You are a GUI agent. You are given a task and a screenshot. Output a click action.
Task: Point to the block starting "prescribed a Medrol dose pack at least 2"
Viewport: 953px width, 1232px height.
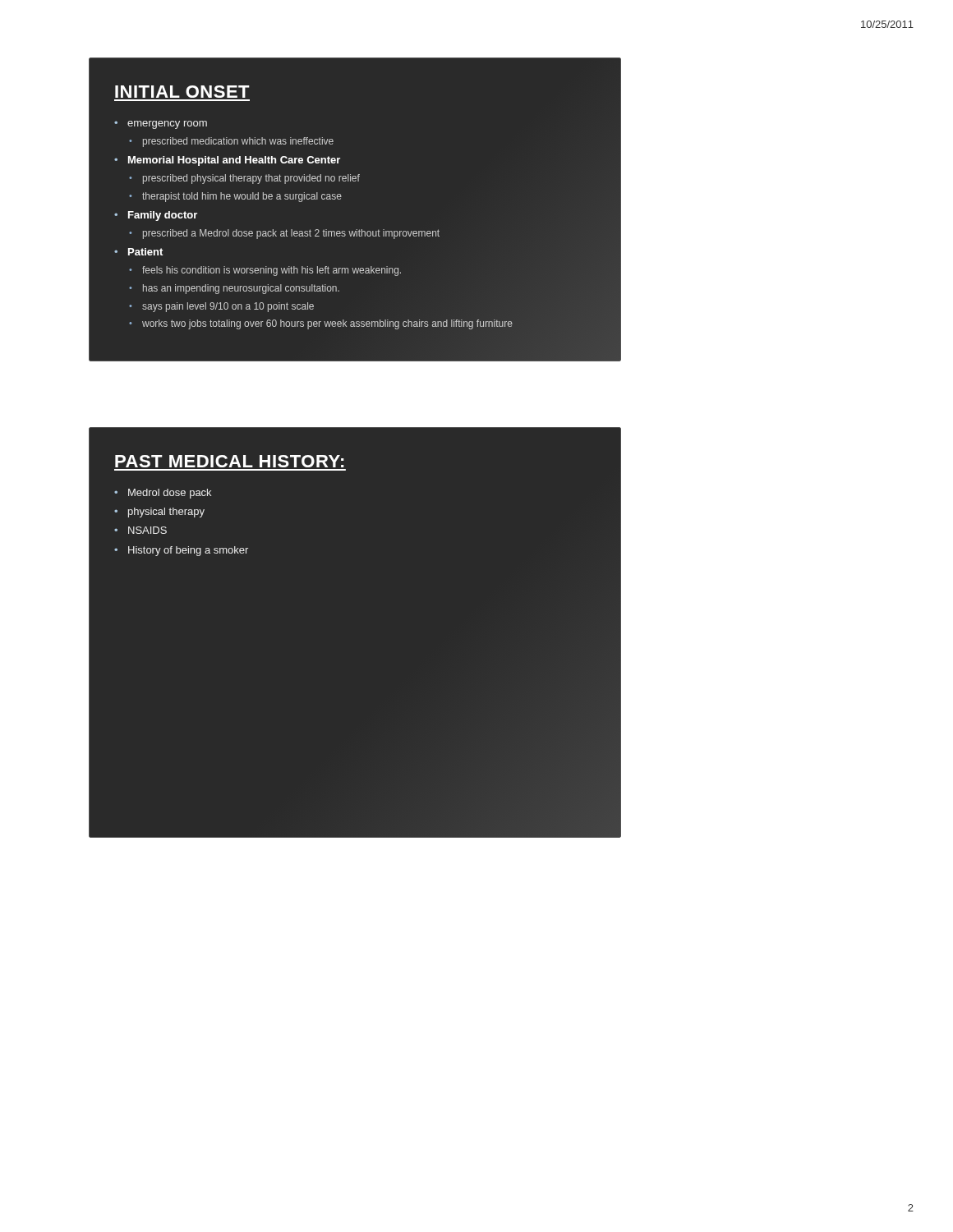coord(291,233)
